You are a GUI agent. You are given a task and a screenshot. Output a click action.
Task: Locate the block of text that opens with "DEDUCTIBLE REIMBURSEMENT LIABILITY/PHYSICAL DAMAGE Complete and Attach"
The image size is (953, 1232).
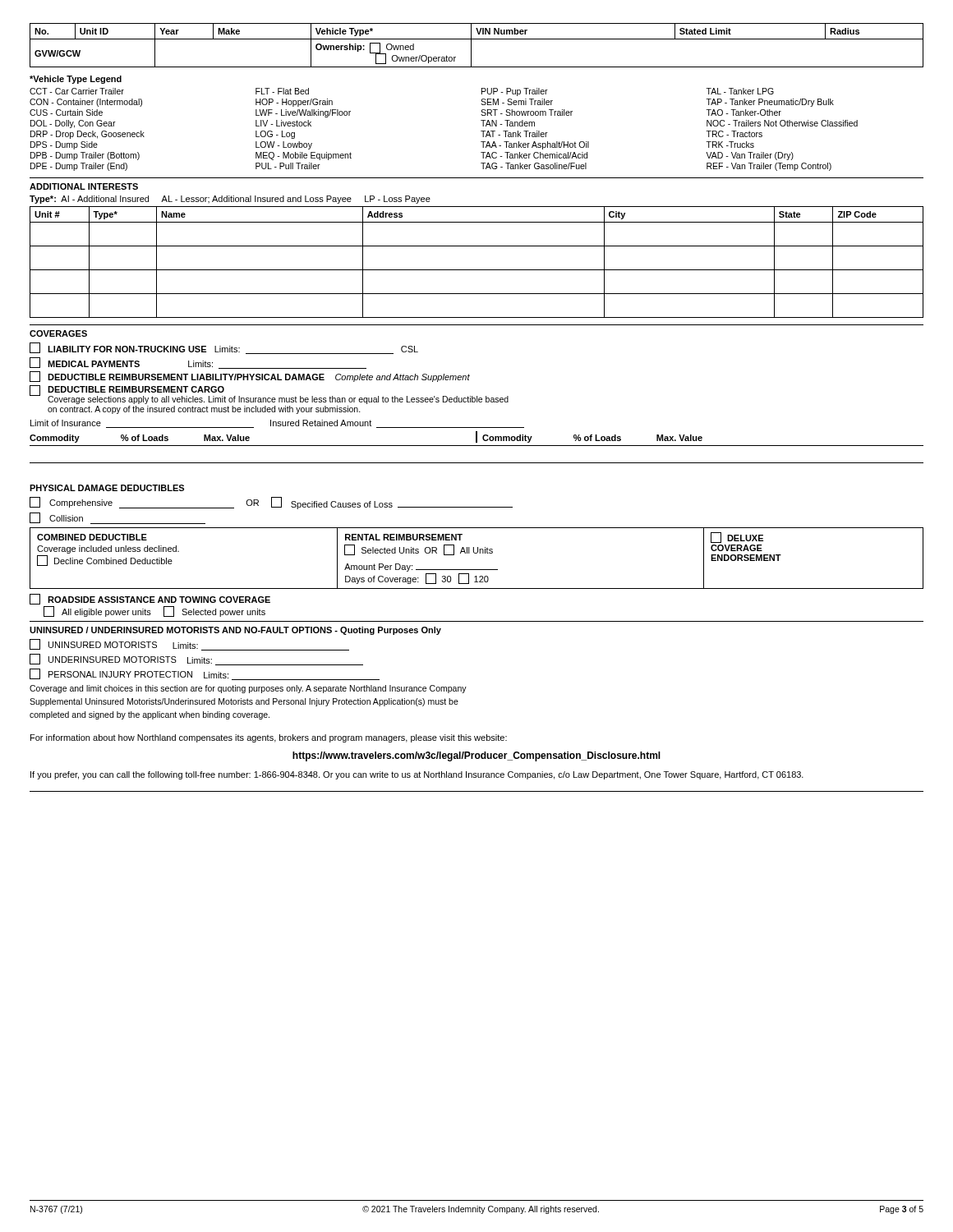click(x=249, y=377)
